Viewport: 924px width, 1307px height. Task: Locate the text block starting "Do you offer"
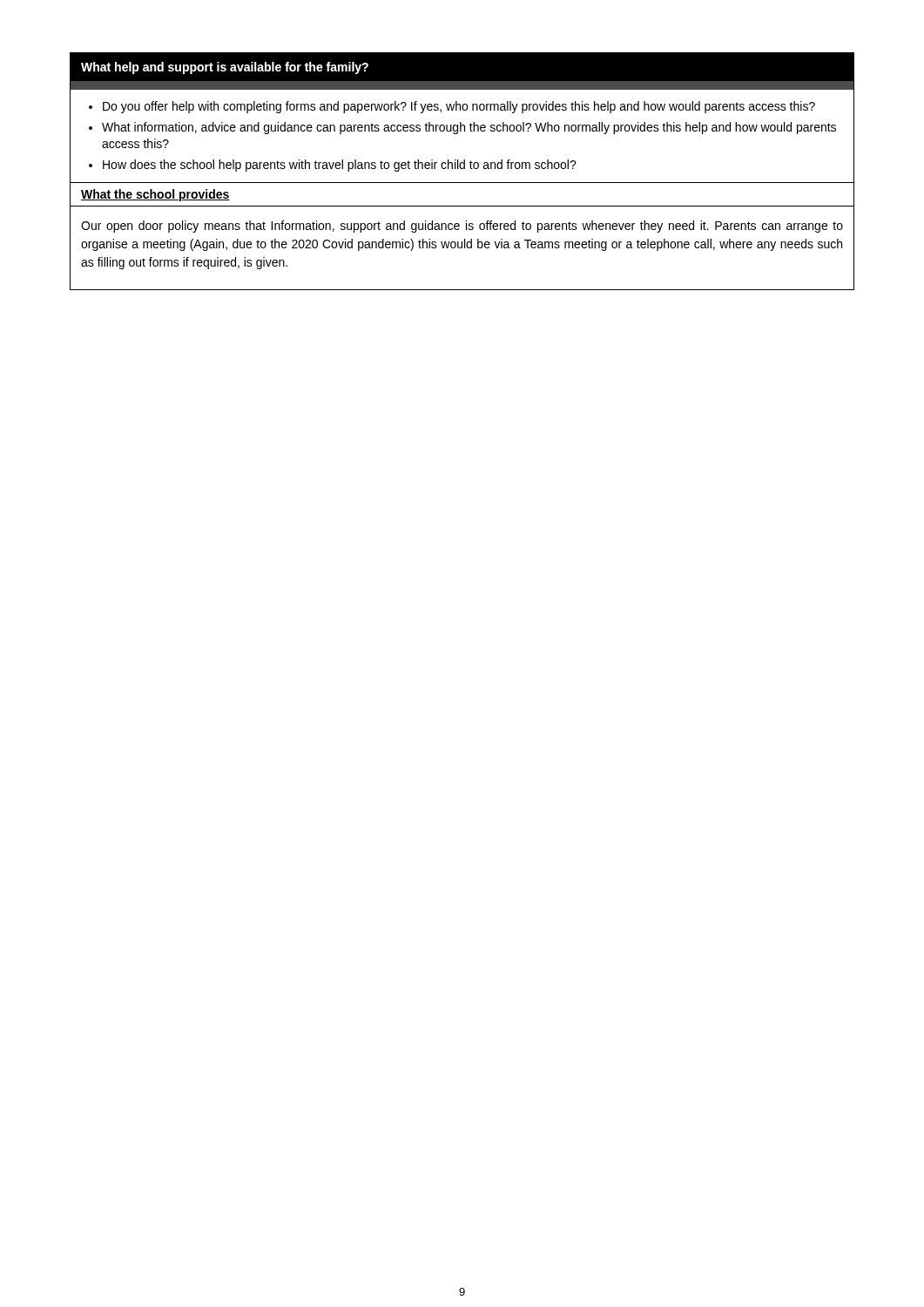coord(472,107)
